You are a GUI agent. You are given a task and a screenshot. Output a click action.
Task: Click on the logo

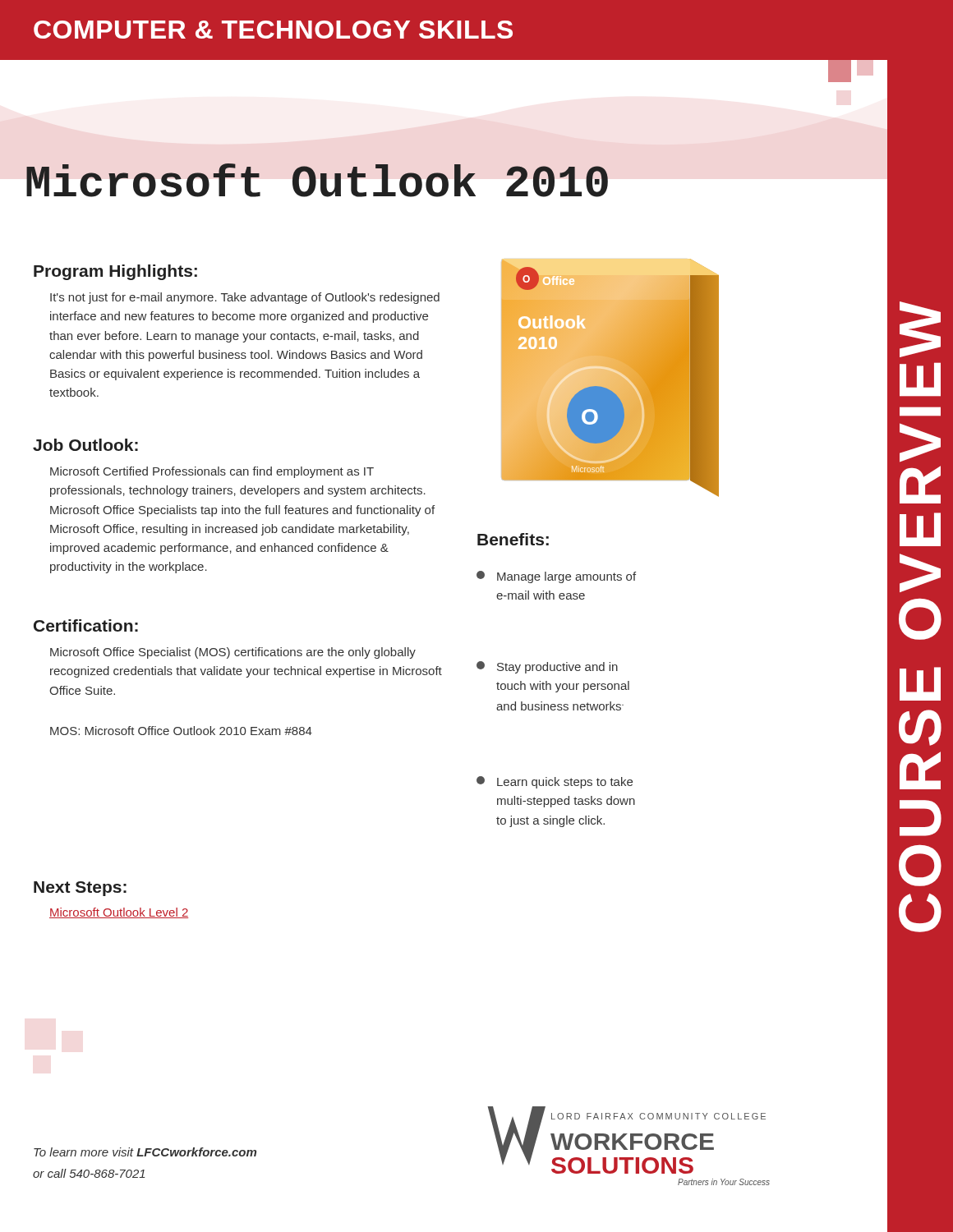pyautogui.click(x=653, y=1142)
